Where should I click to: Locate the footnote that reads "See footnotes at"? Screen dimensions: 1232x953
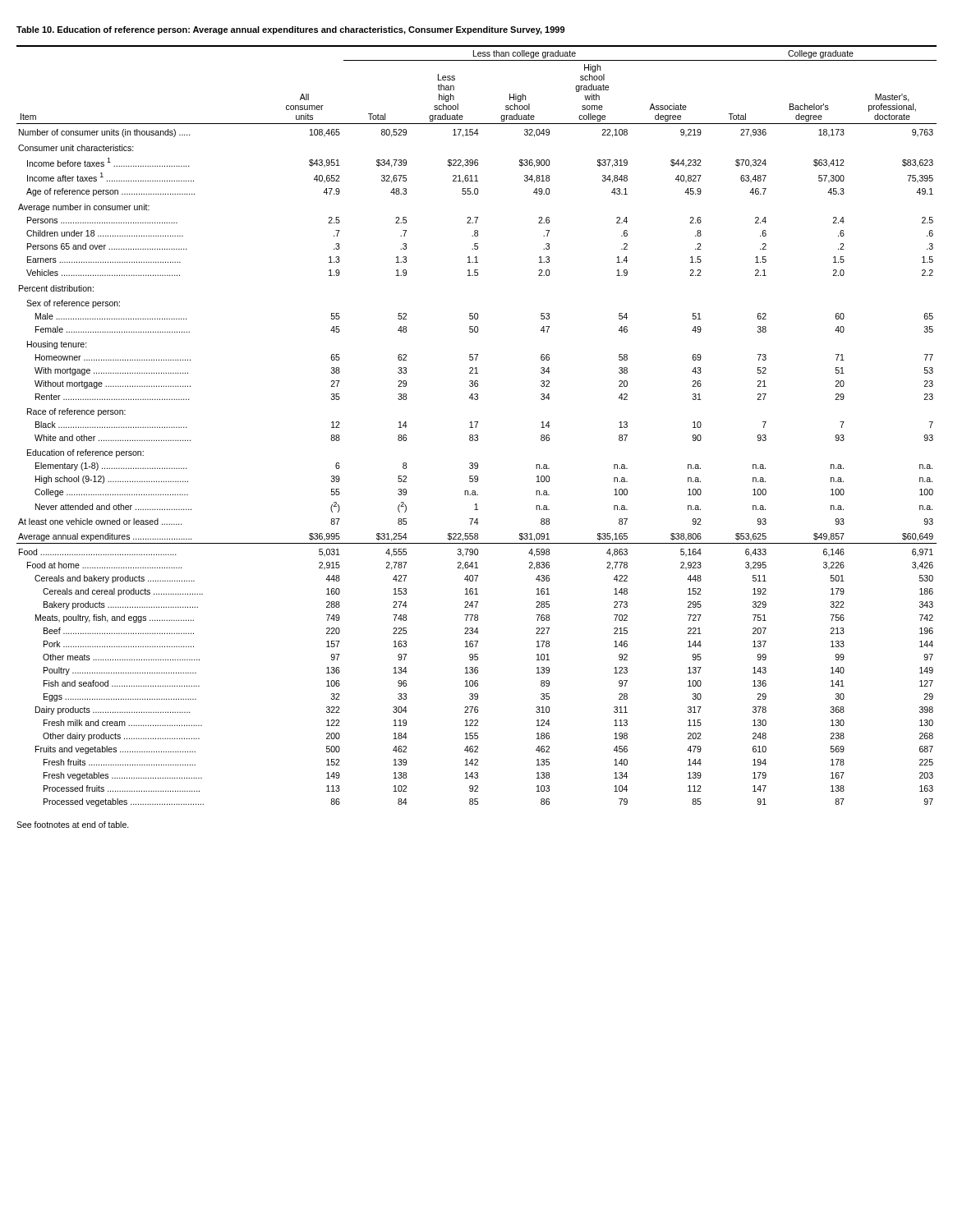pos(73,825)
